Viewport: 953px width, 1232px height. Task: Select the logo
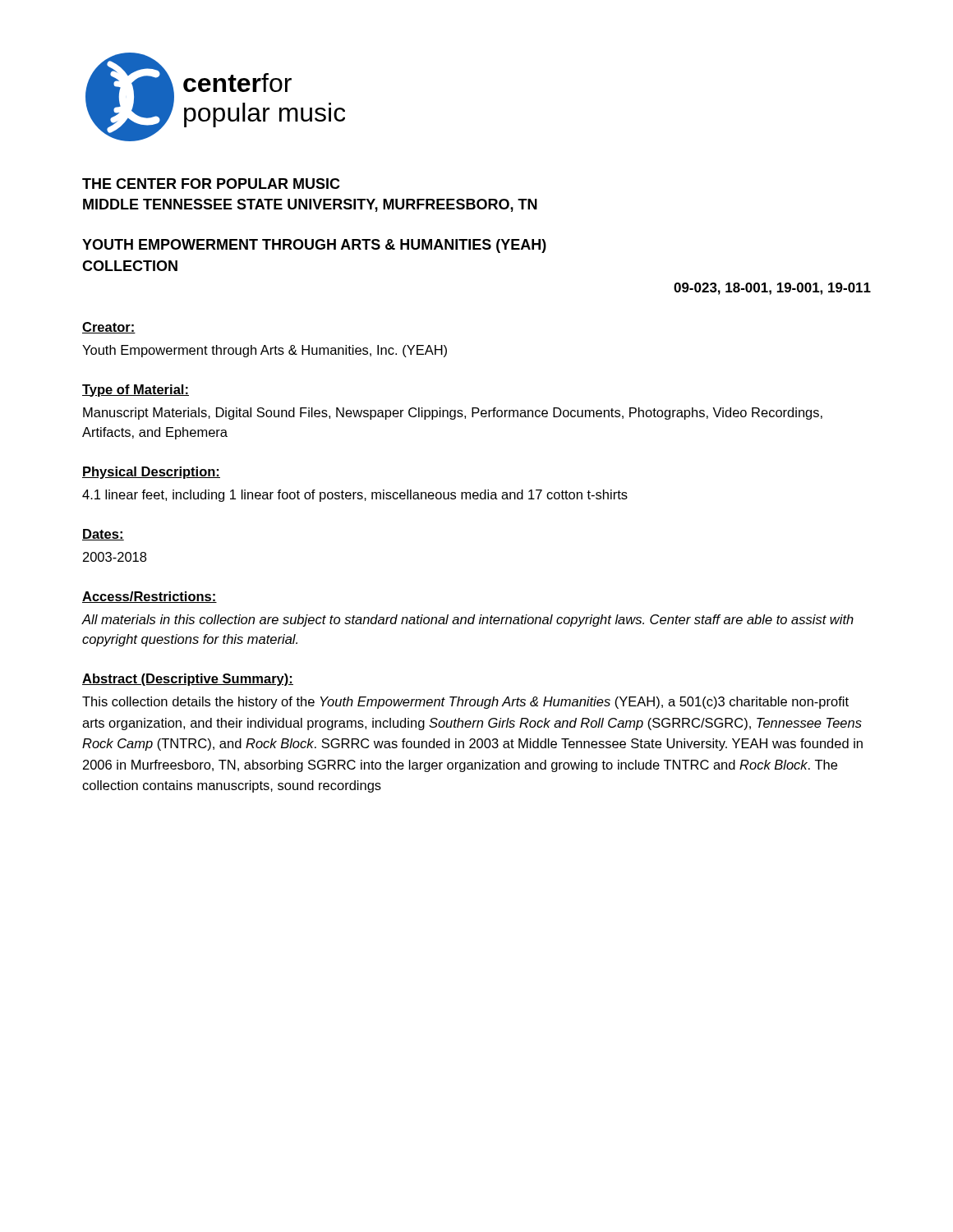[x=476, y=99]
